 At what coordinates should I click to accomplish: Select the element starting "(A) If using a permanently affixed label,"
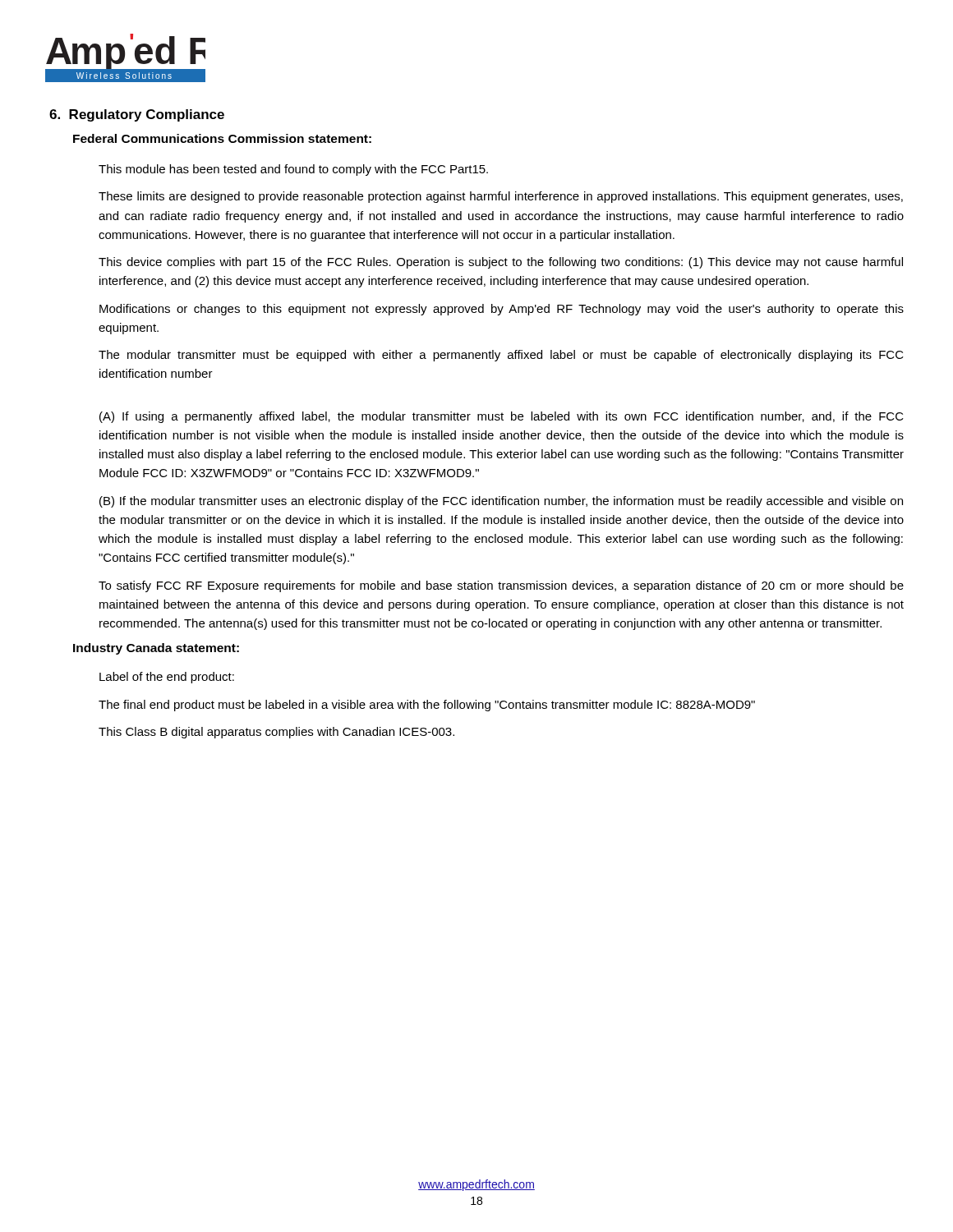click(x=501, y=444)
